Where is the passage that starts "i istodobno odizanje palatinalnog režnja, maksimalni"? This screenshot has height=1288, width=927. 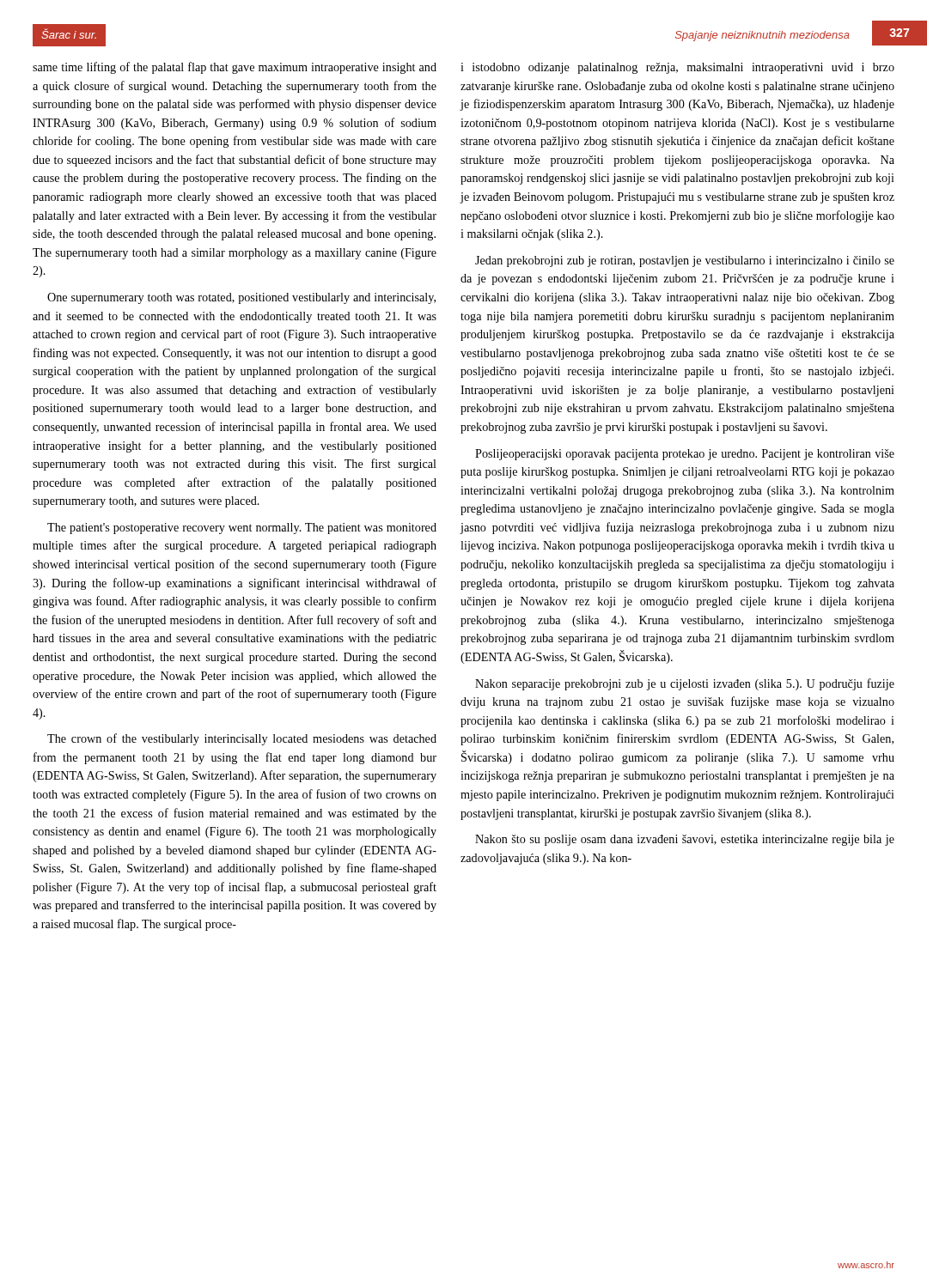tap(677, 151)
